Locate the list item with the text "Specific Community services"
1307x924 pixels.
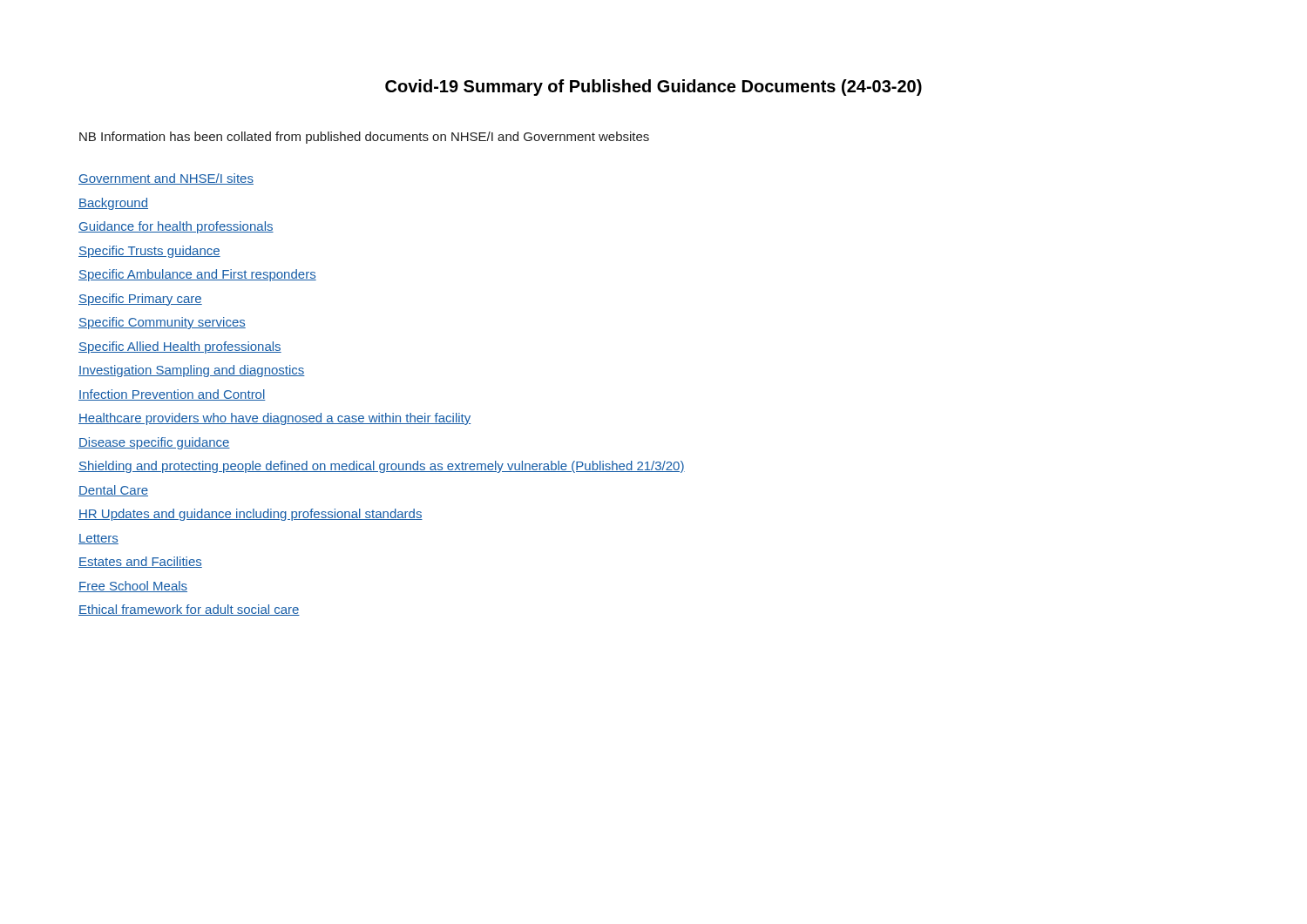click(x=162, y=322)
